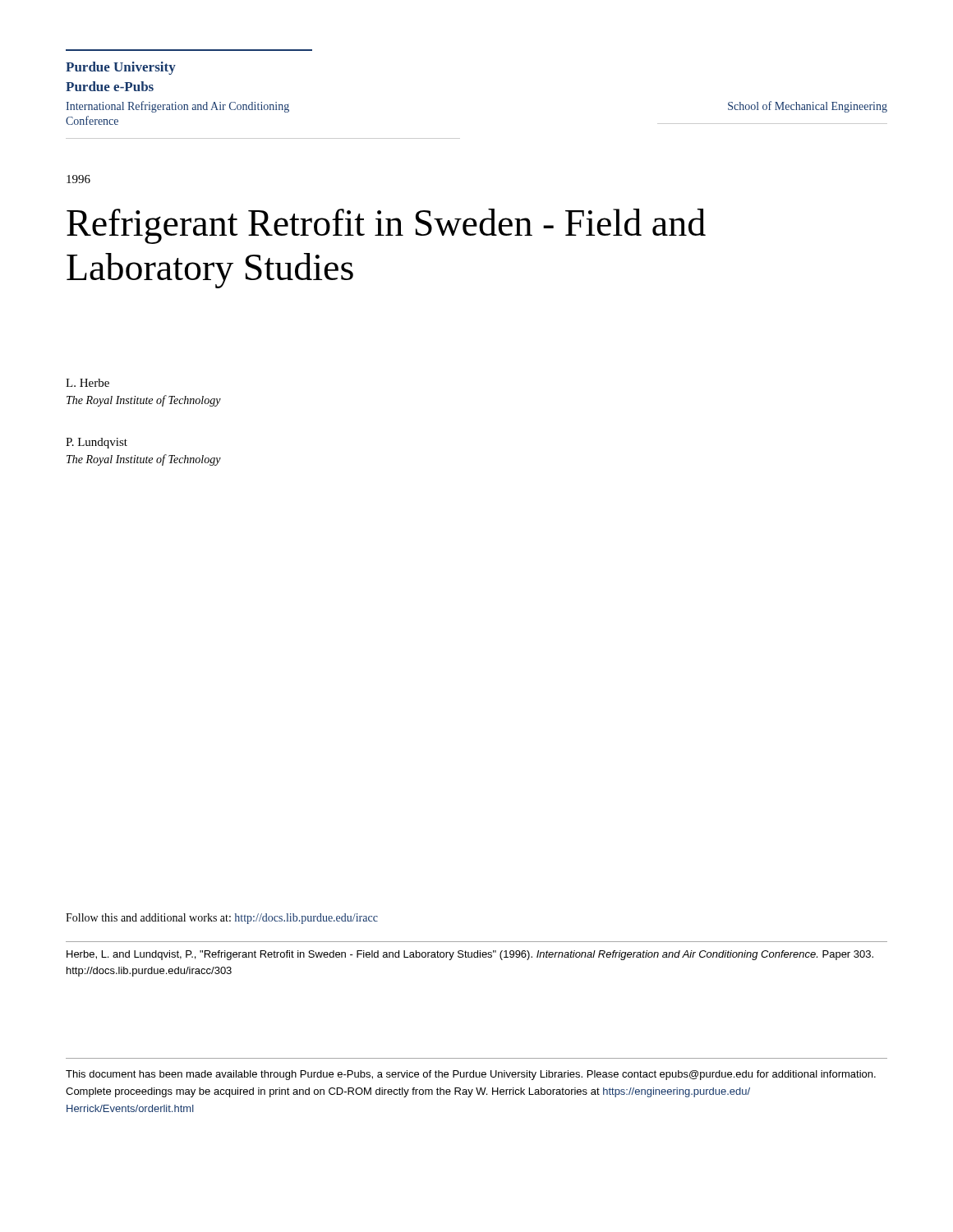Locate the block starting "Refrigerant Retrofit in Sweden - Field"

(x=386, y=245)
